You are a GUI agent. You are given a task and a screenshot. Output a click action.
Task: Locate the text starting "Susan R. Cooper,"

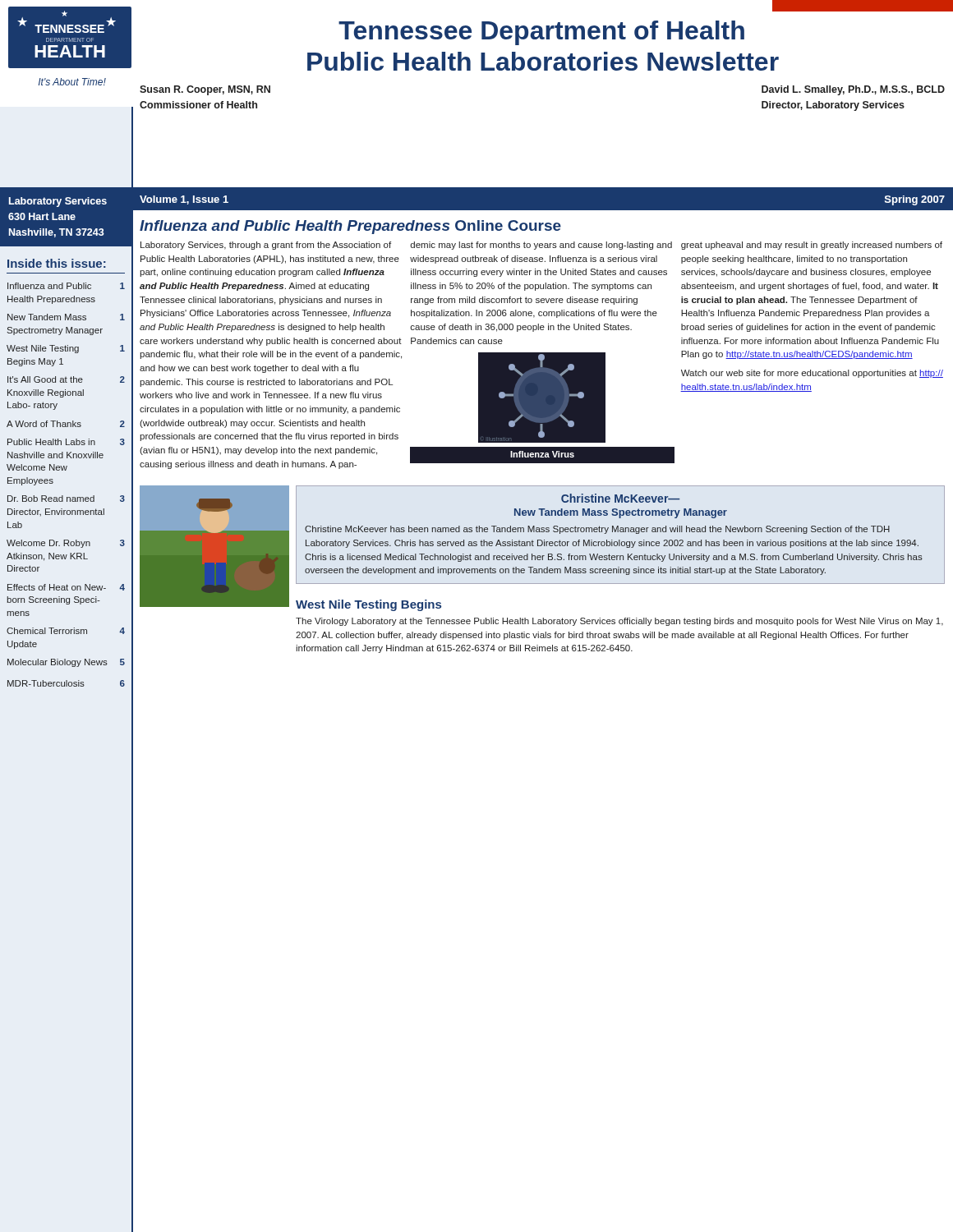(205, 97)
